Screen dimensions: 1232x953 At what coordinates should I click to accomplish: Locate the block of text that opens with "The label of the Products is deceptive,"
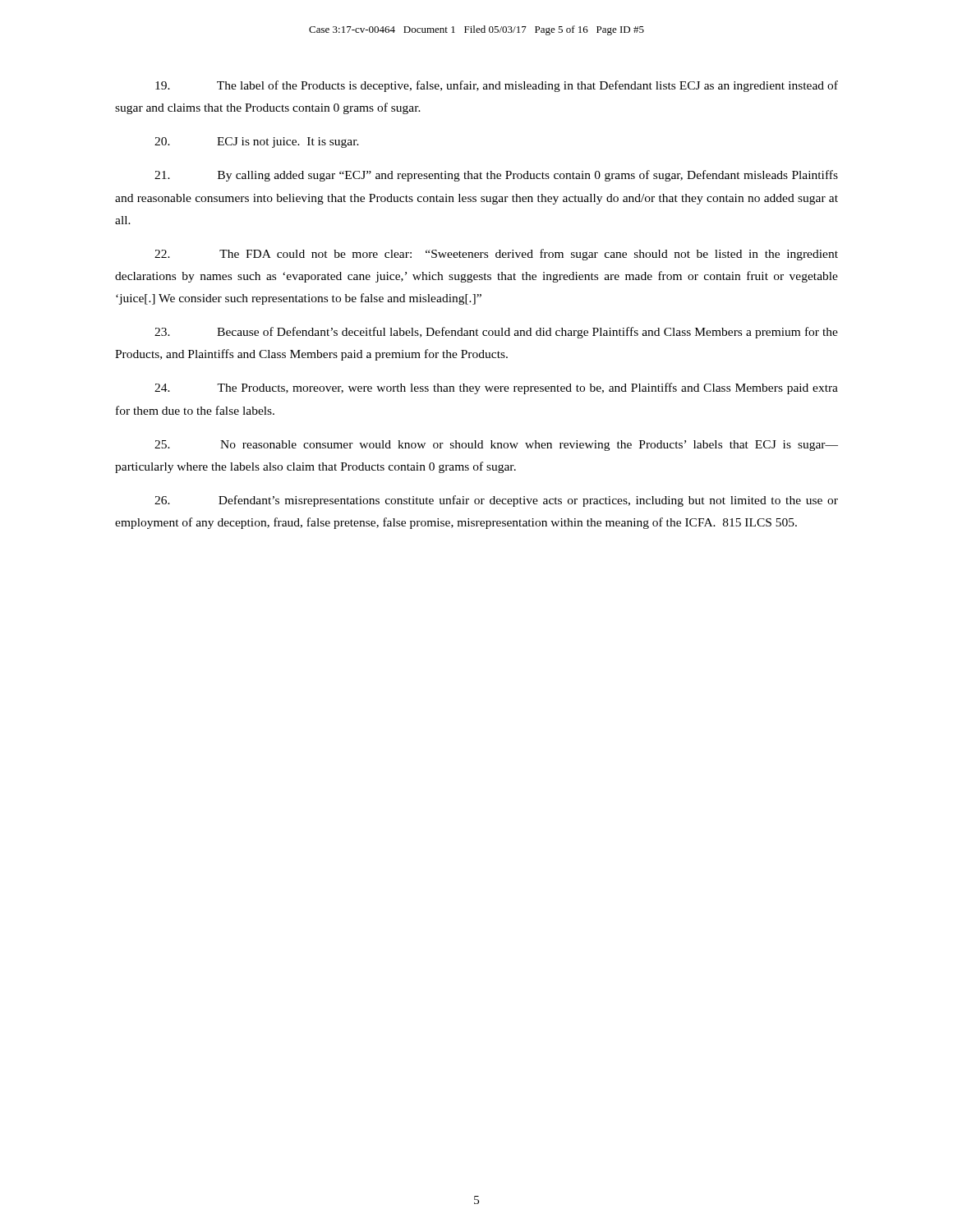(x=476, y=94)
